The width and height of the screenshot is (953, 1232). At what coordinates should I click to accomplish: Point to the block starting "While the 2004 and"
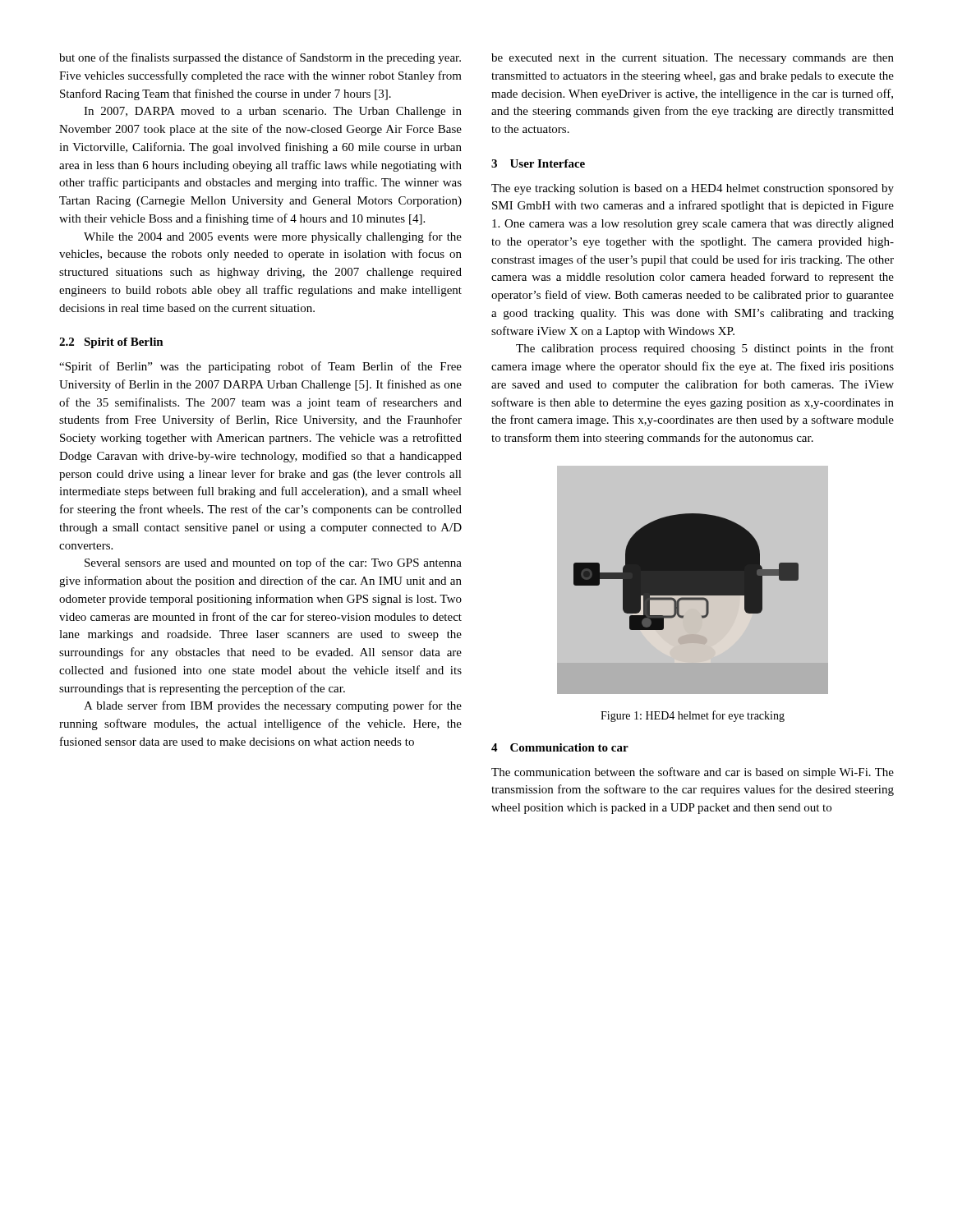[x=260, y=273]
